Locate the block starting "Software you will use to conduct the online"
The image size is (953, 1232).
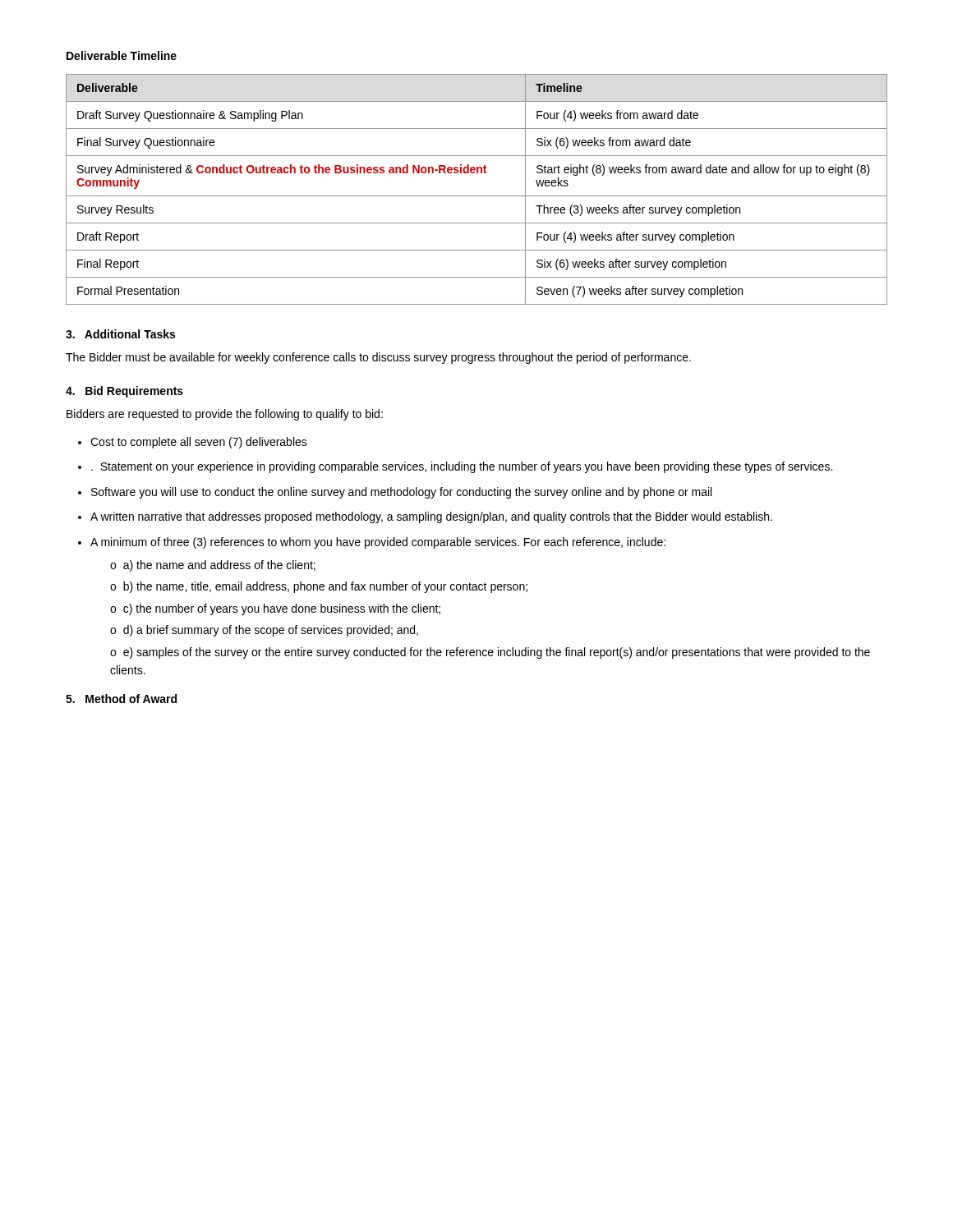pyautogui.click(x=476, y=492)
